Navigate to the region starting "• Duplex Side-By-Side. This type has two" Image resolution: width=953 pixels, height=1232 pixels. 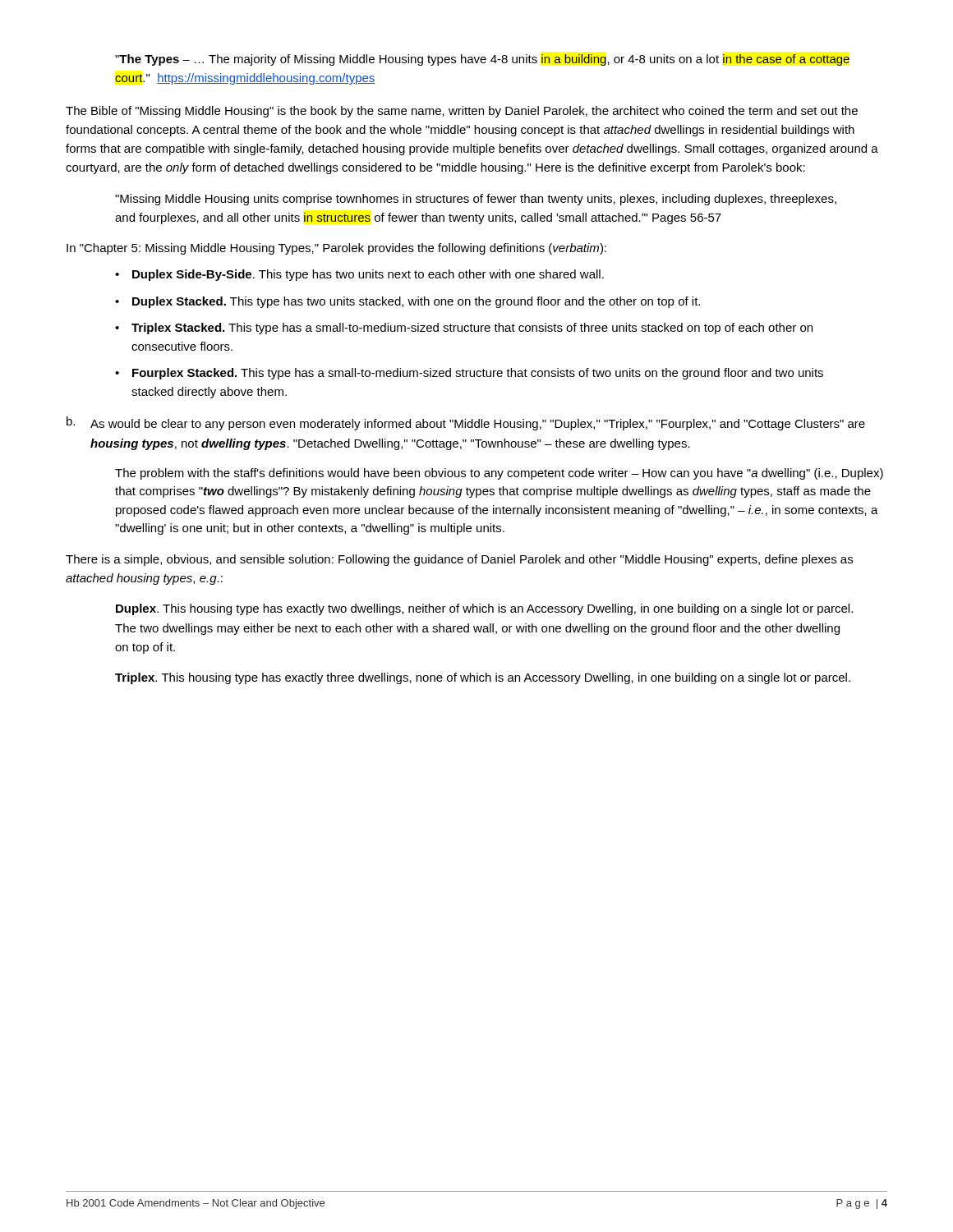pos(360,275)
